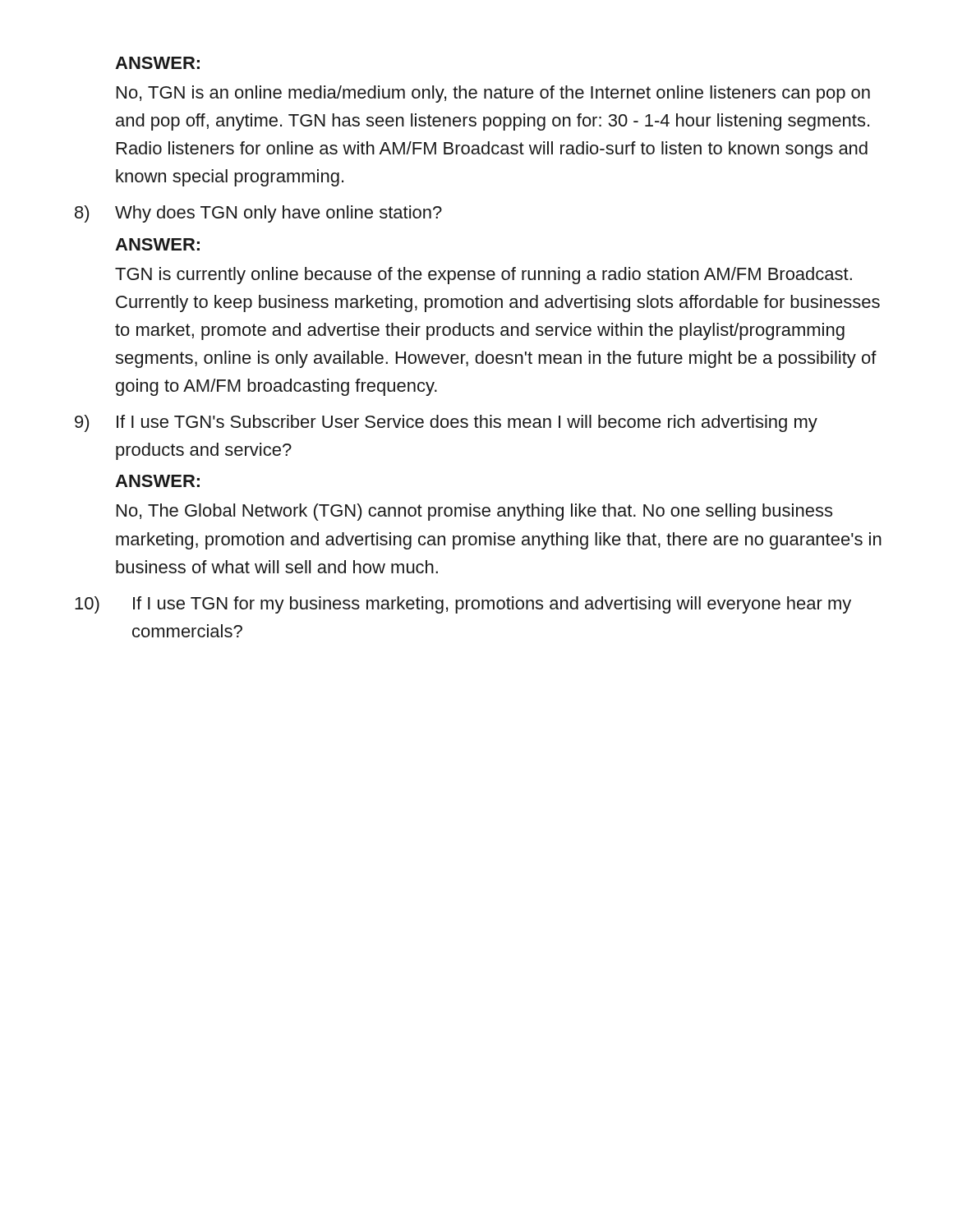This screenshot has width=953, height=1232.
Task: Locate the block starting "10) If I use TGN for my"
Action: (481, 617)
